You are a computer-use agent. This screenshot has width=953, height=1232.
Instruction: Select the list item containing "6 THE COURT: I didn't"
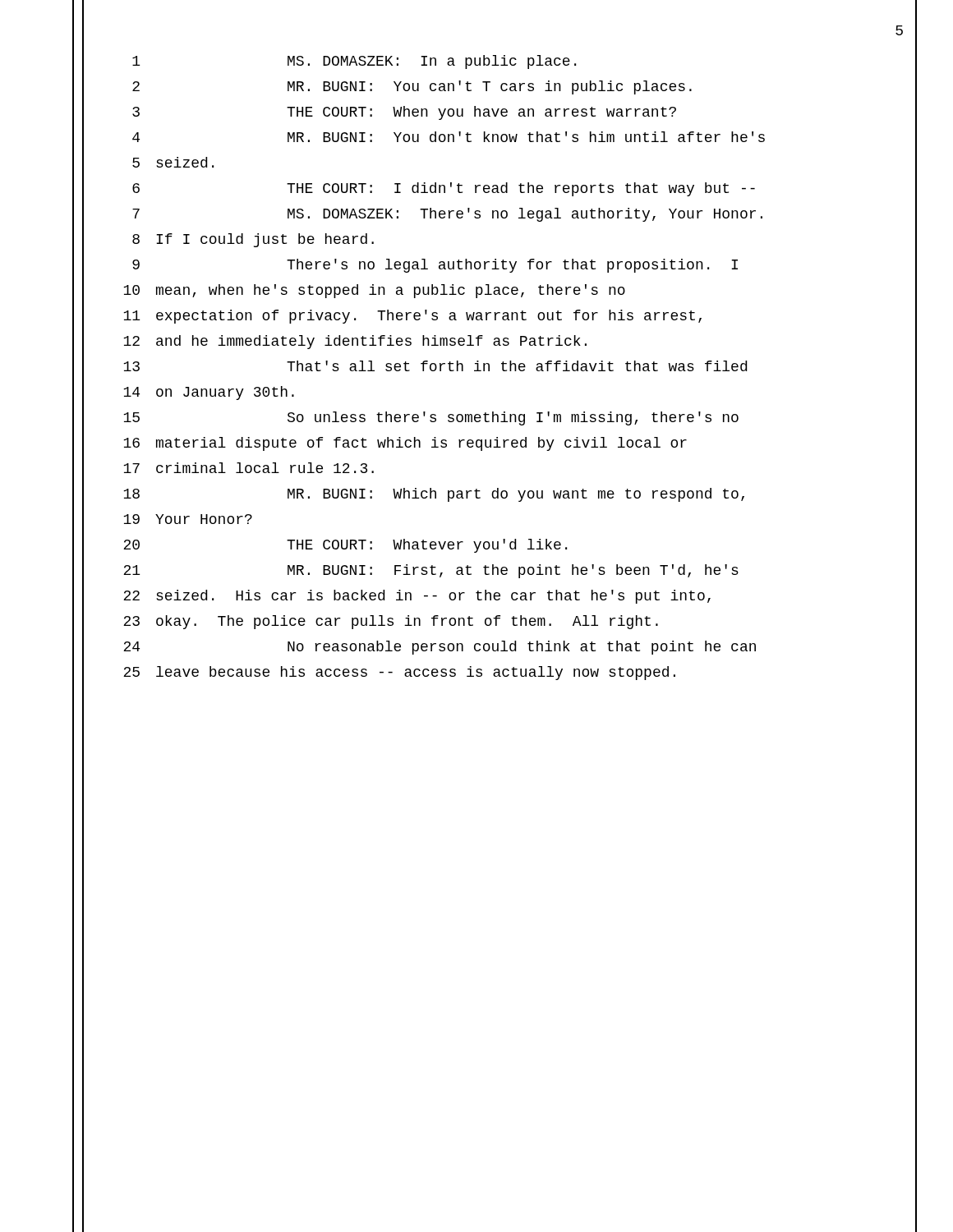pyautogui.click(x=500, y=189)
